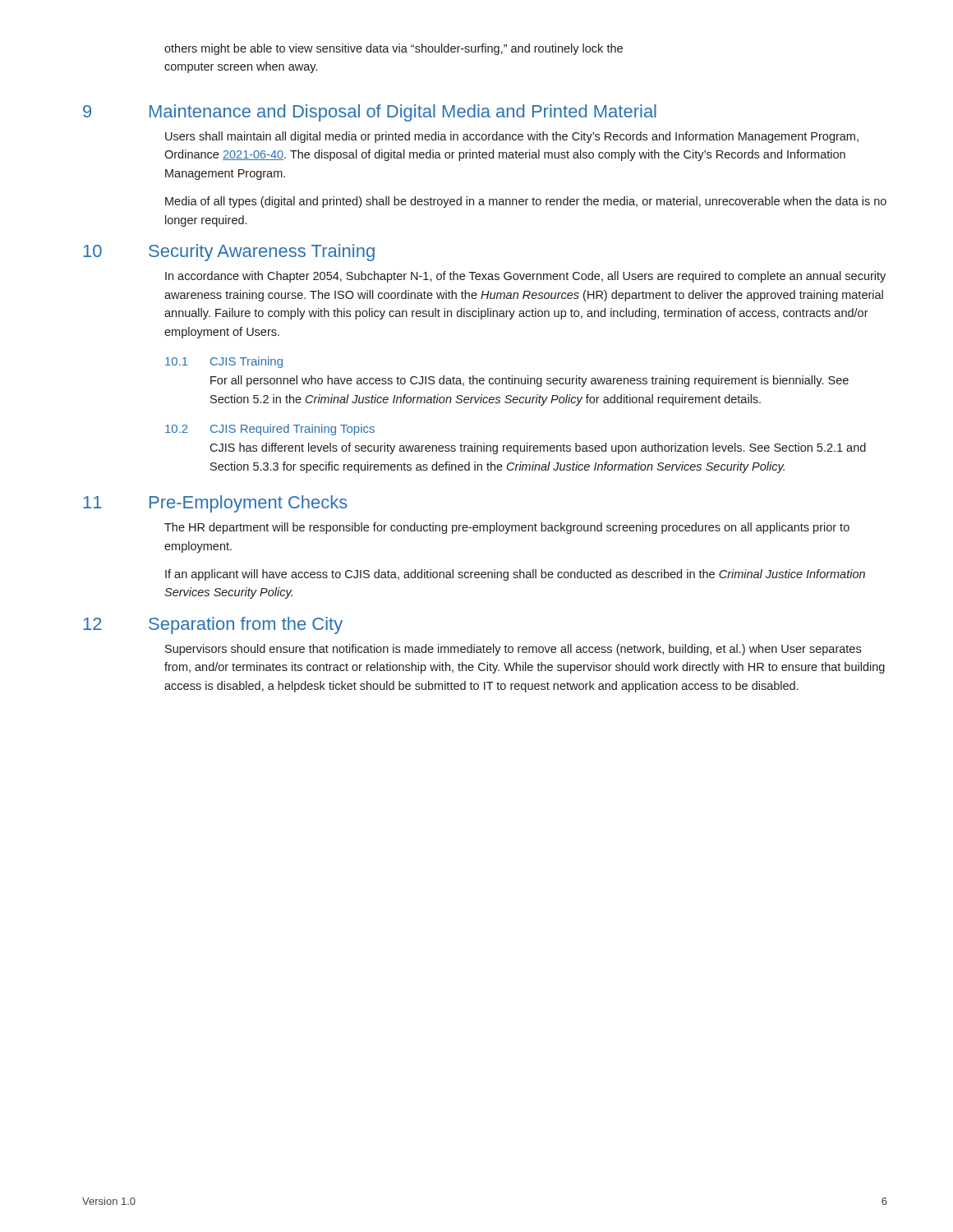The height and width of the screenshot is (1232, 953).
Task: Select the text starting "For all personnel who have access"
Action: pyautogui.click(x=548, y=390)
